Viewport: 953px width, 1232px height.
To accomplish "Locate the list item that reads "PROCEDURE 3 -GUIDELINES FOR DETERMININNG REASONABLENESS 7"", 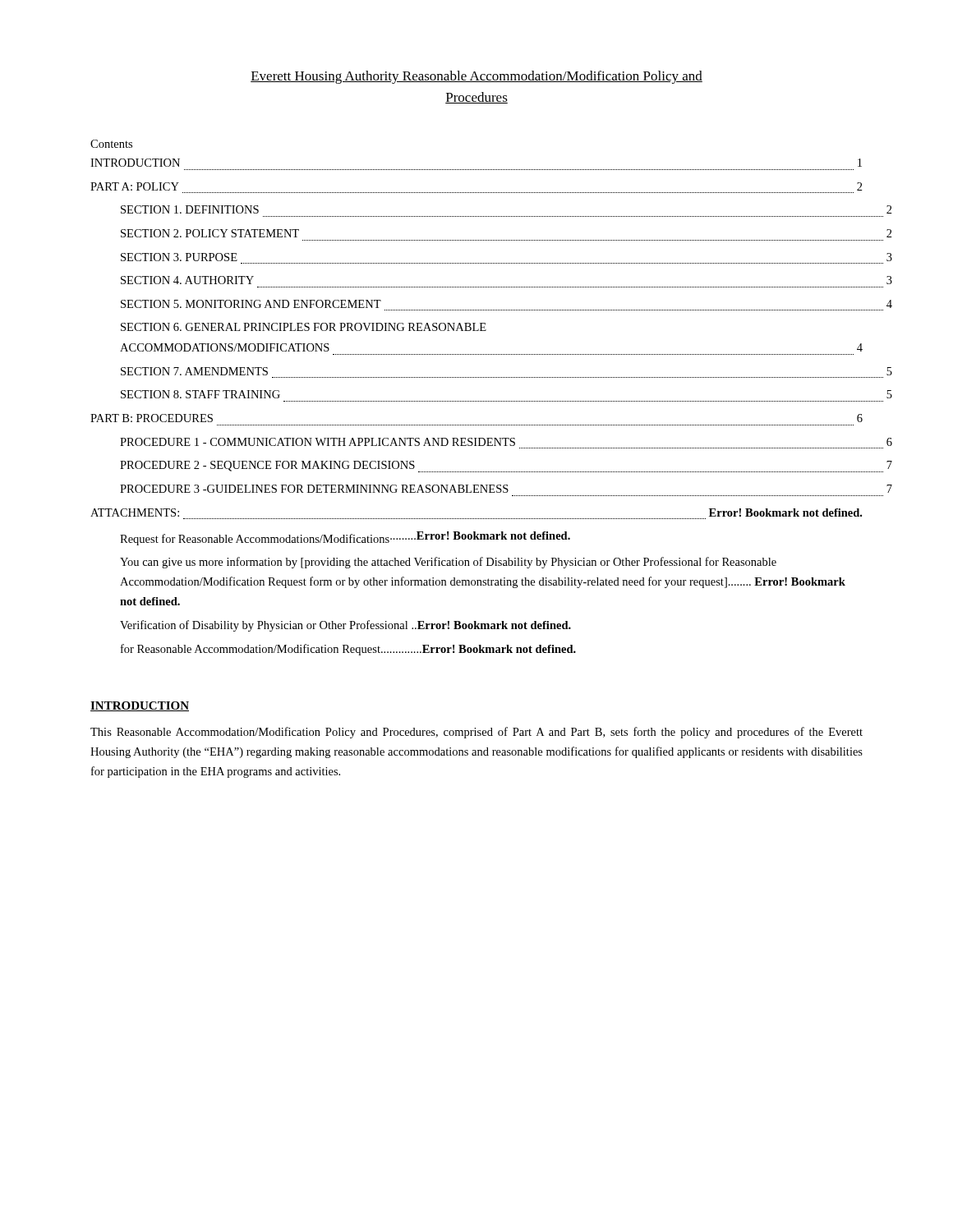I will [x=476, y=489].
